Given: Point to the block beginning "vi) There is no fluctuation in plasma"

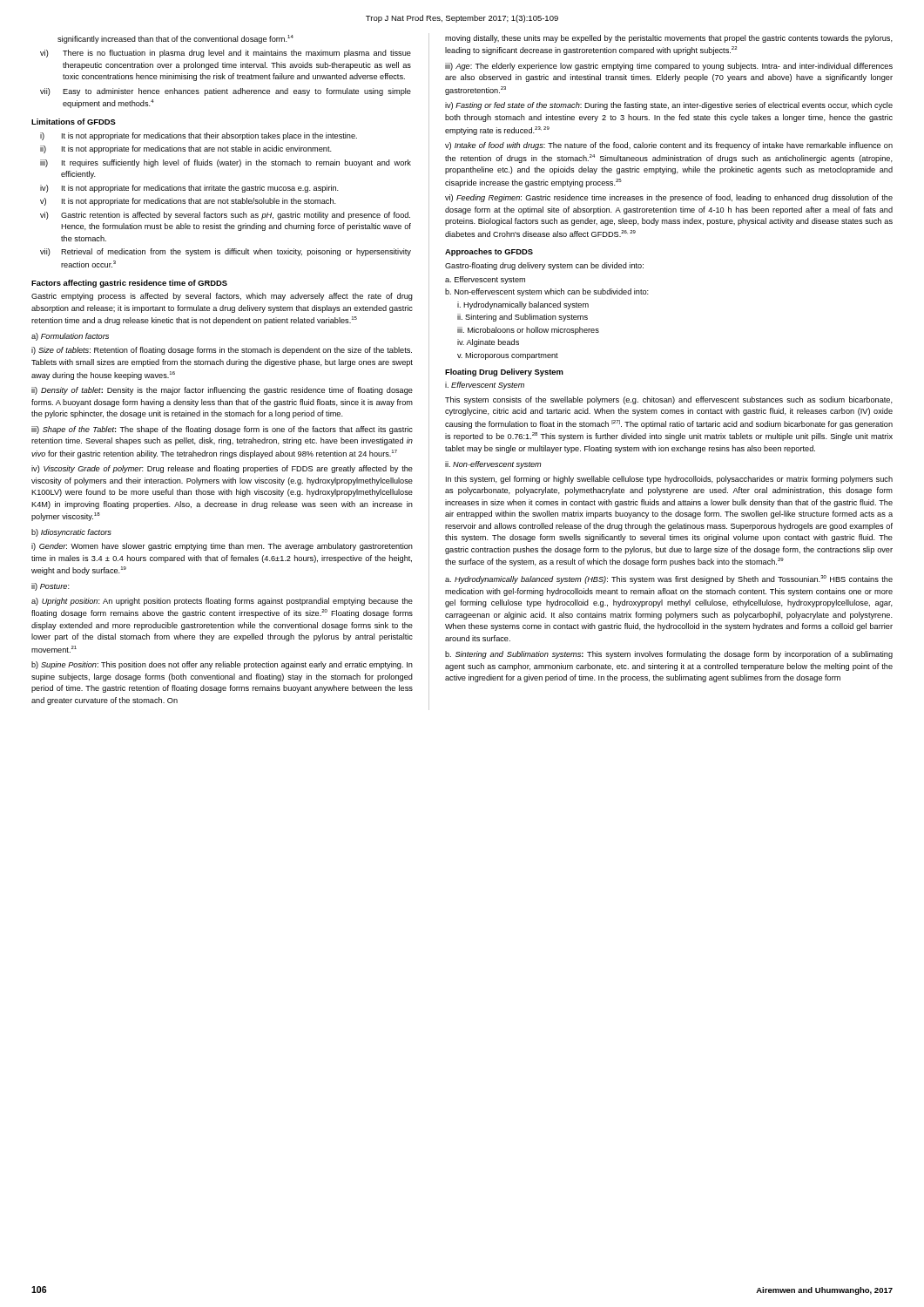Looking at the screenshot, I should [x=222, y=66].
